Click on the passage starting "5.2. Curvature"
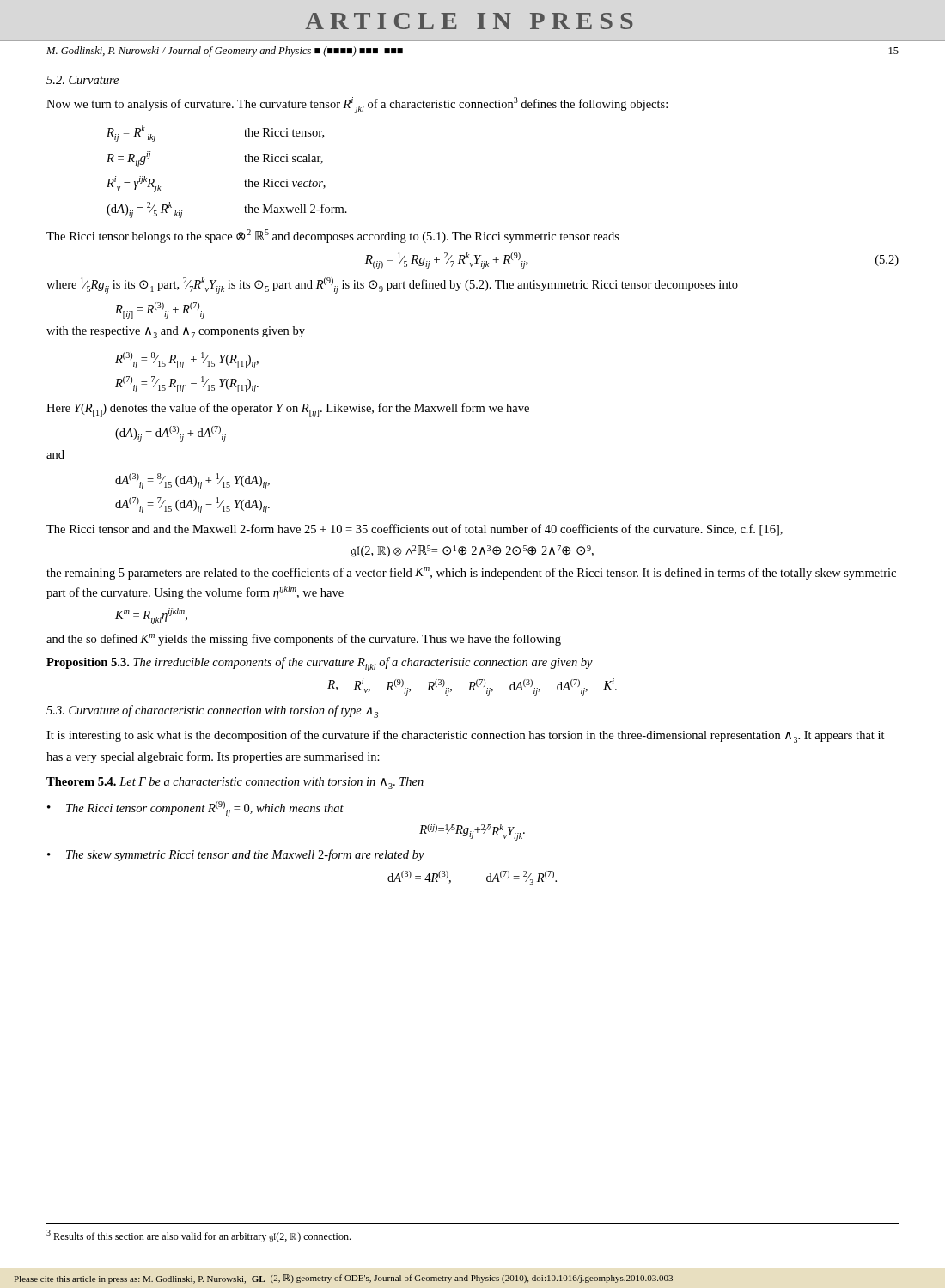This screenshot has height=1288, width=945. coord(83,80)
